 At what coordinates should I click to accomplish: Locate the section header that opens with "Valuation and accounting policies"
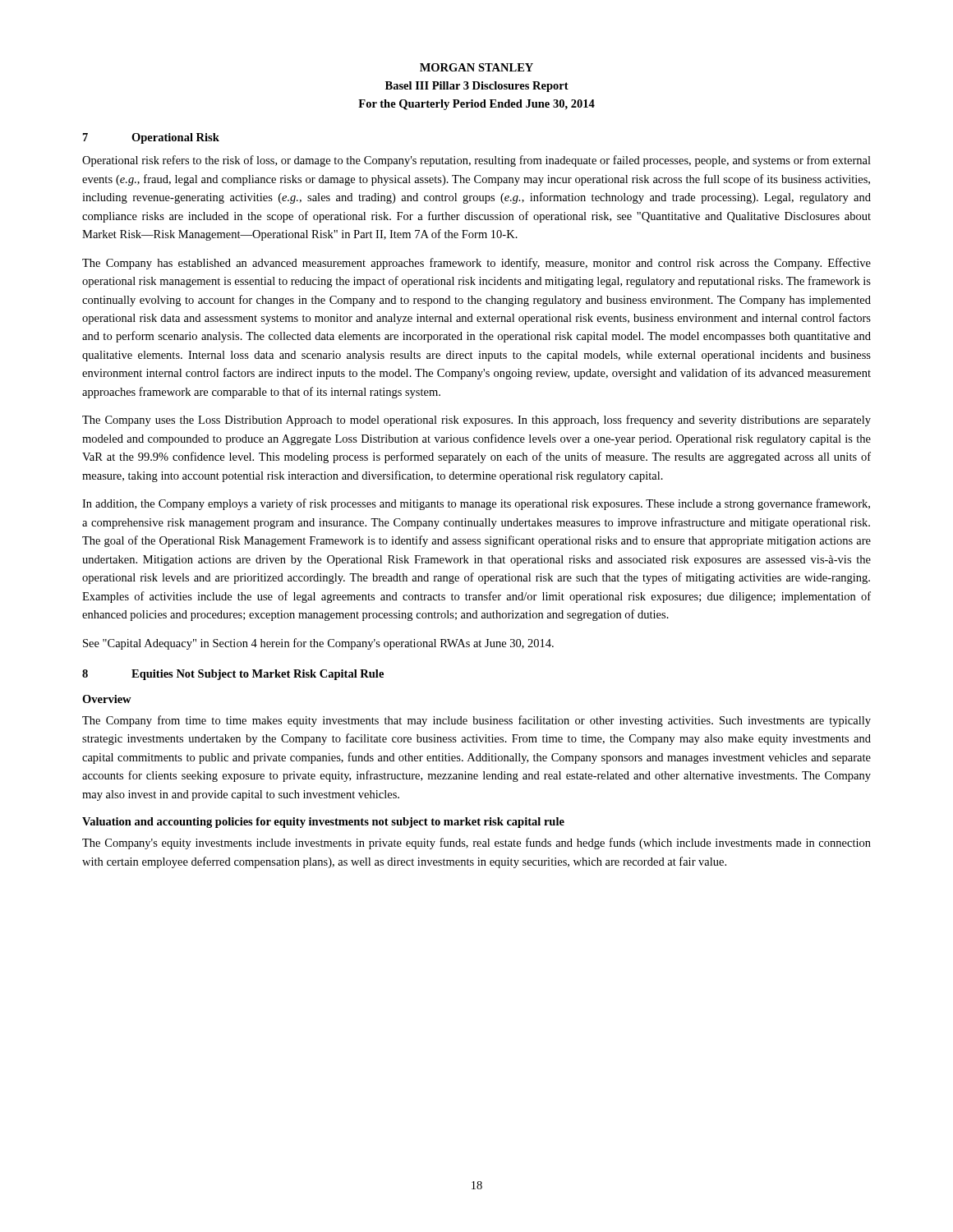[x=323, y=822]
